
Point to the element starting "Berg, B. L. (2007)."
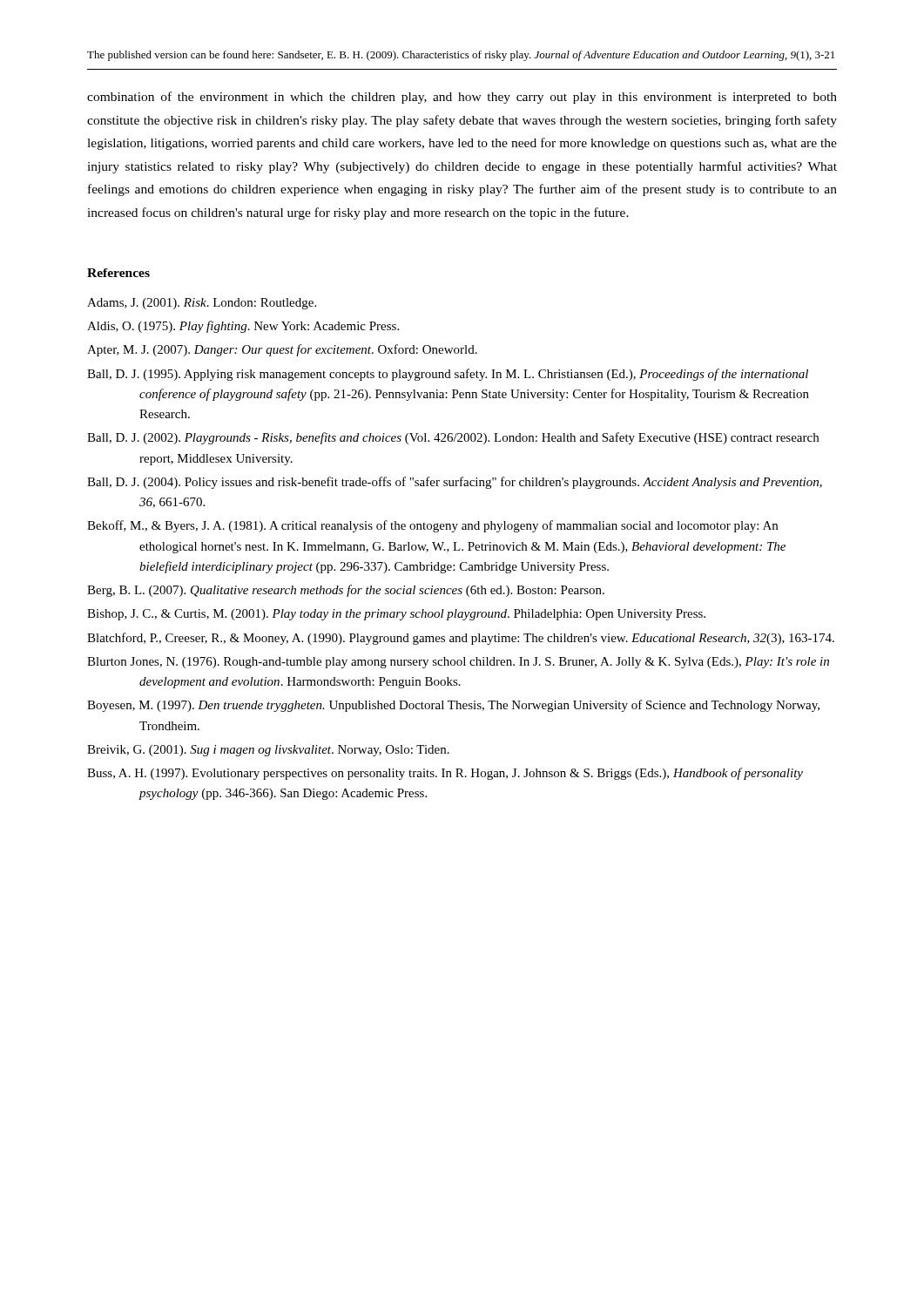346,590
